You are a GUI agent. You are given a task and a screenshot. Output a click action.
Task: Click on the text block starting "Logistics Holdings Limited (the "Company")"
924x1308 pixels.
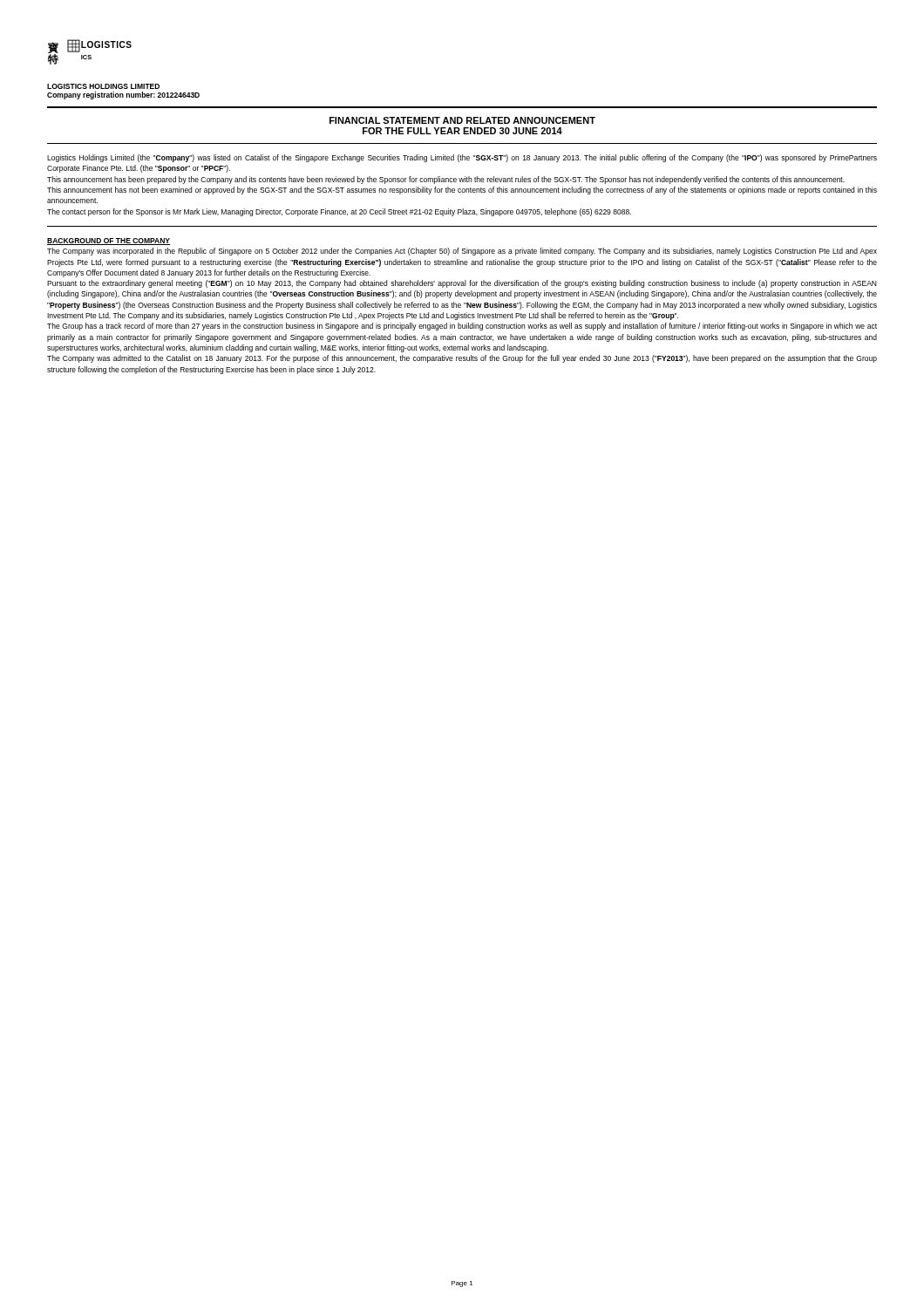(462, 163)
